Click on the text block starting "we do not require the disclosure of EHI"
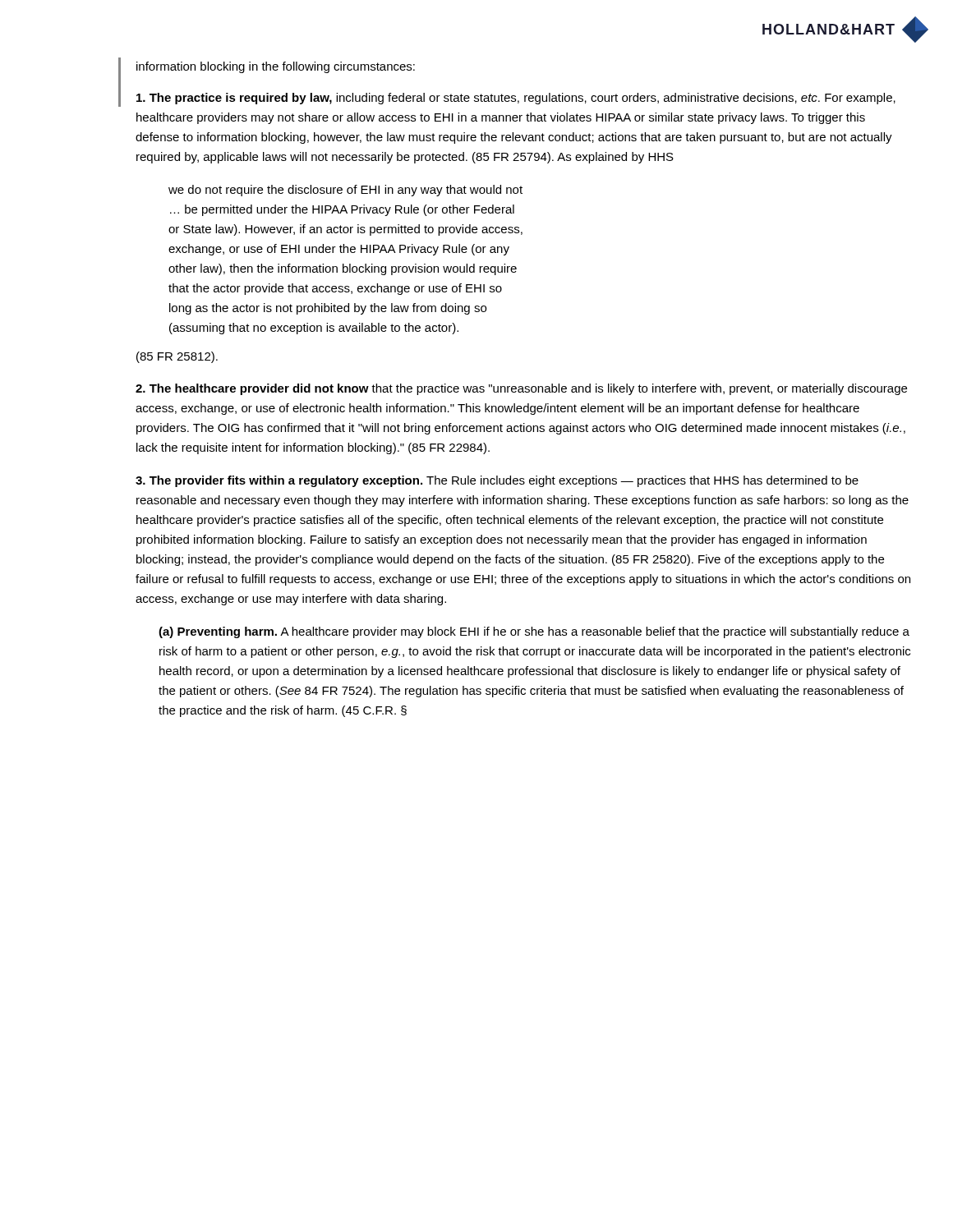The image size is (953, 1232). click(x=346, y=258)
